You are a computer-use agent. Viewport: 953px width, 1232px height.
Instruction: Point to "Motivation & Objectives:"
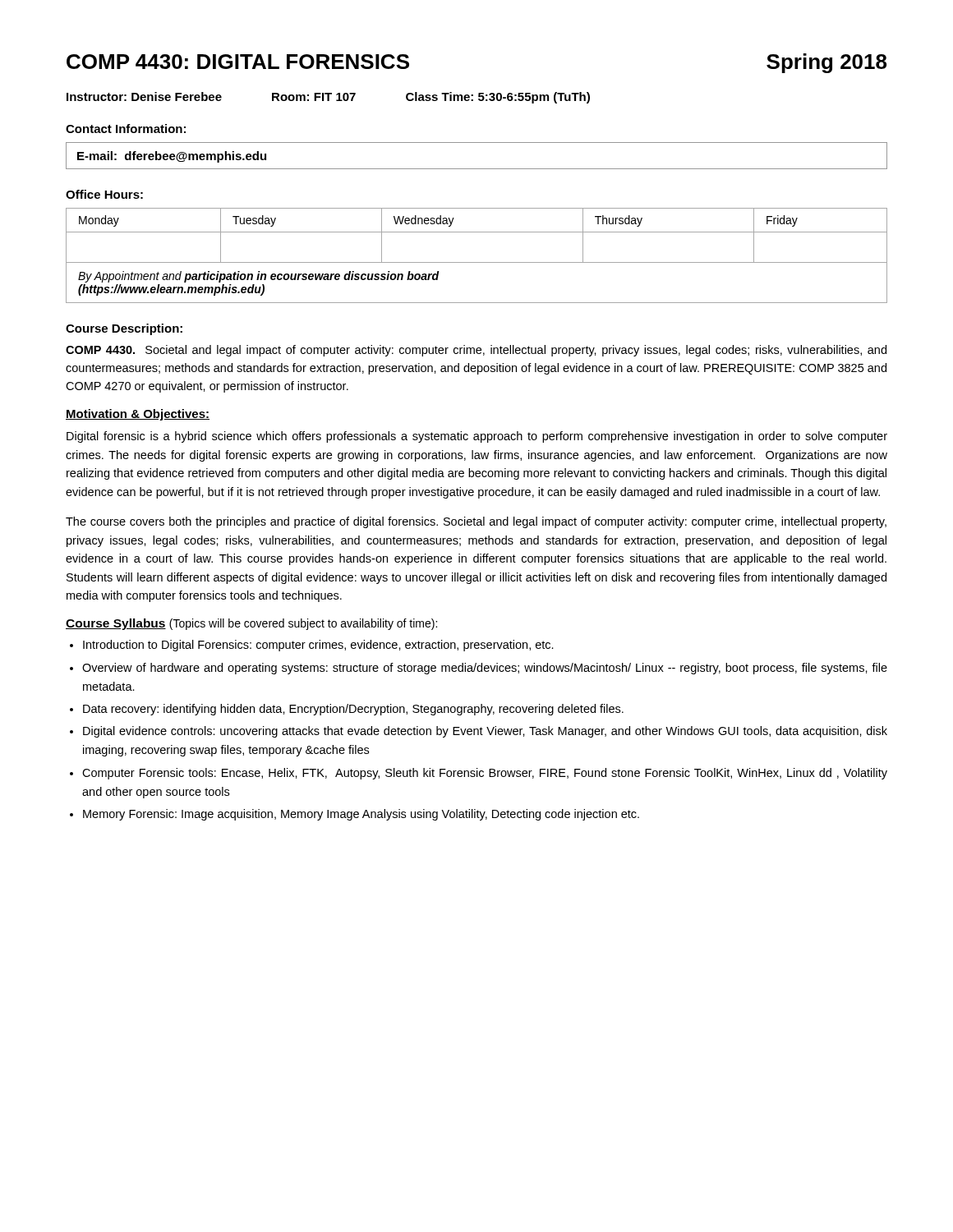coord(138,414)
